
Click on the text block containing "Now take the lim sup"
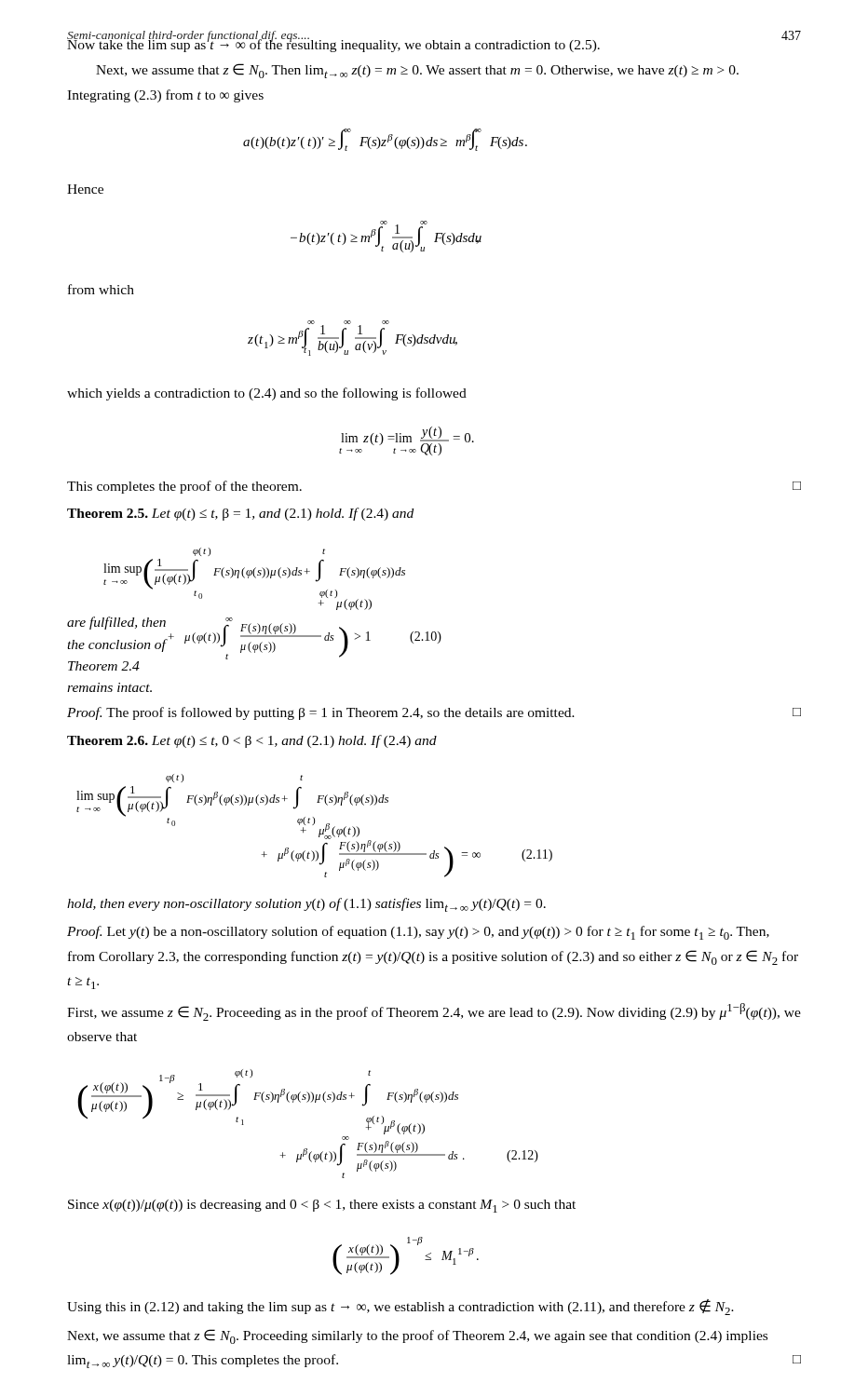click(334, 44)
